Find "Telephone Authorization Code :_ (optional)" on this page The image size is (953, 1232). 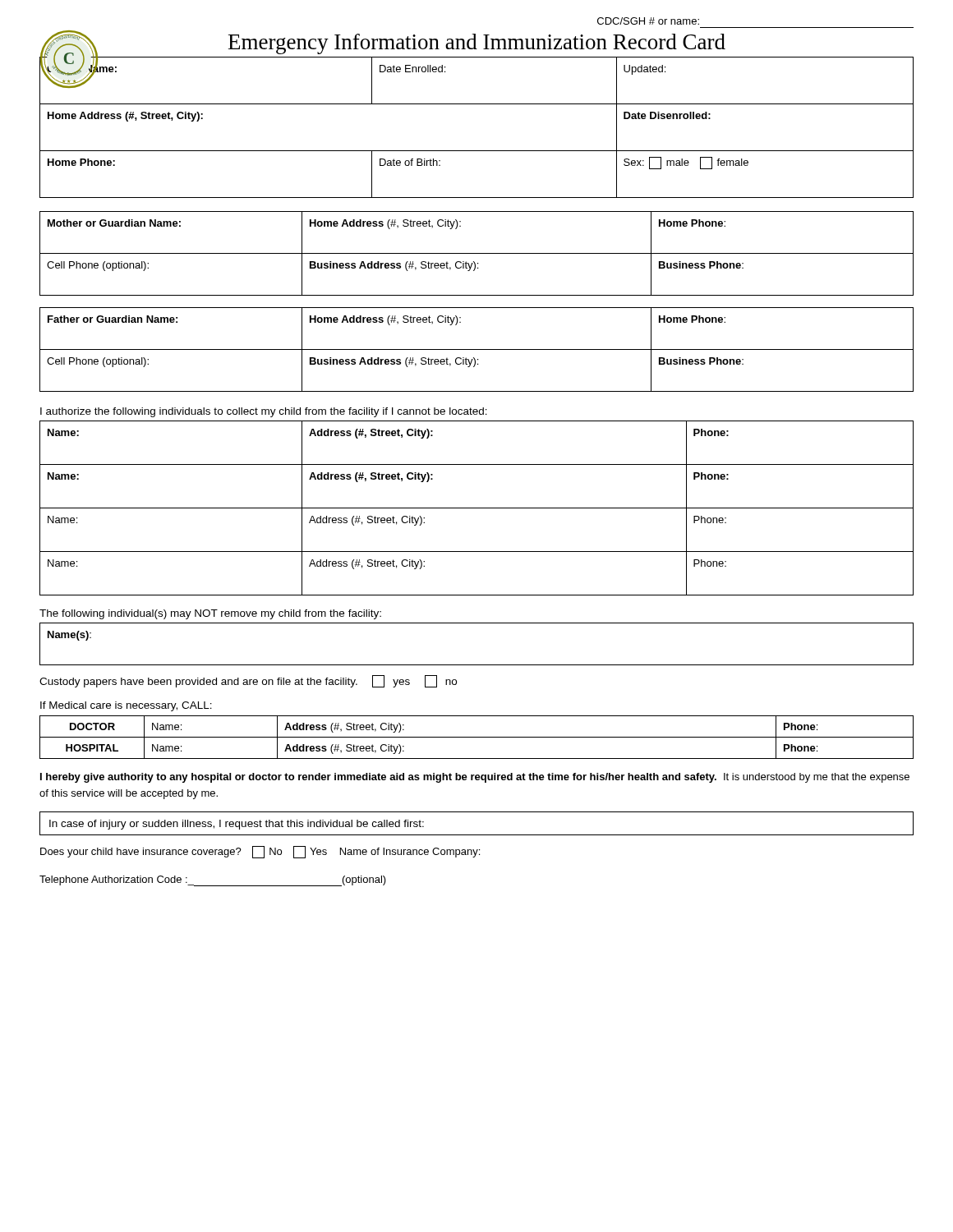pyautogui.click(x=213, y=880)
